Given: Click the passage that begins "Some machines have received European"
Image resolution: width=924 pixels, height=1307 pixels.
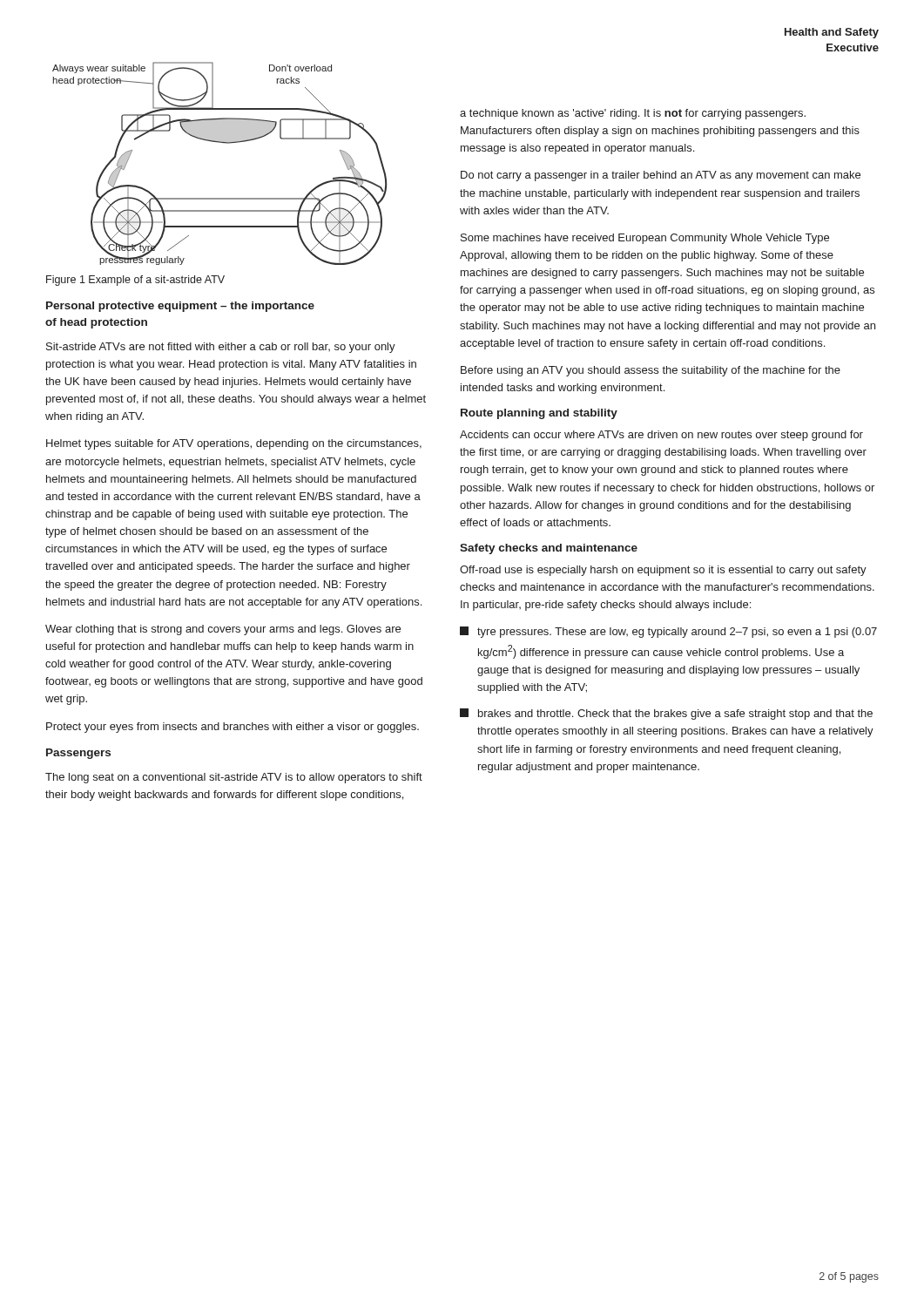Looking at the screenshot, I should 668,290.
